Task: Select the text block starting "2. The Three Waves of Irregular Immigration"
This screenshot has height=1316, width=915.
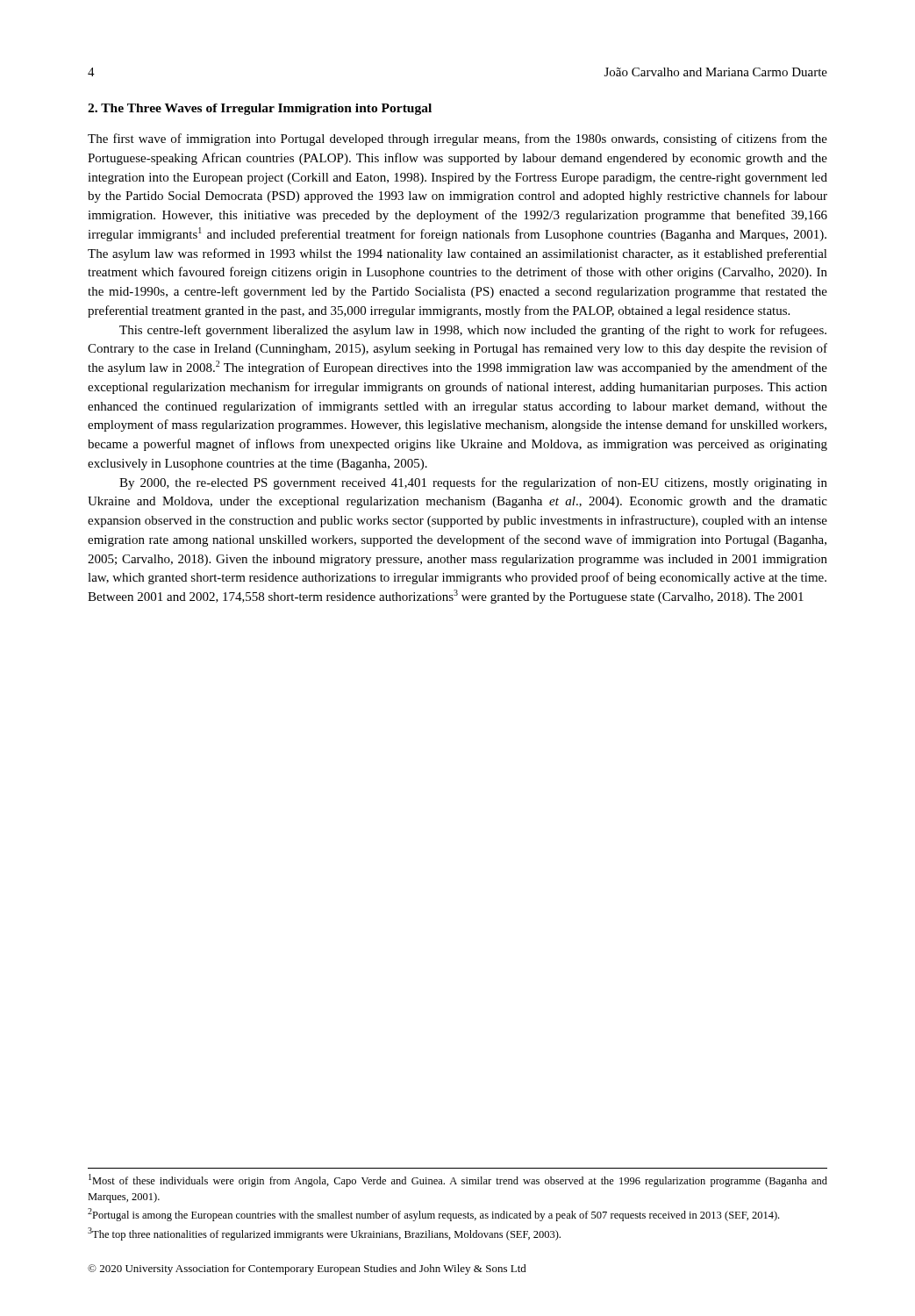Action: [260, 109]
